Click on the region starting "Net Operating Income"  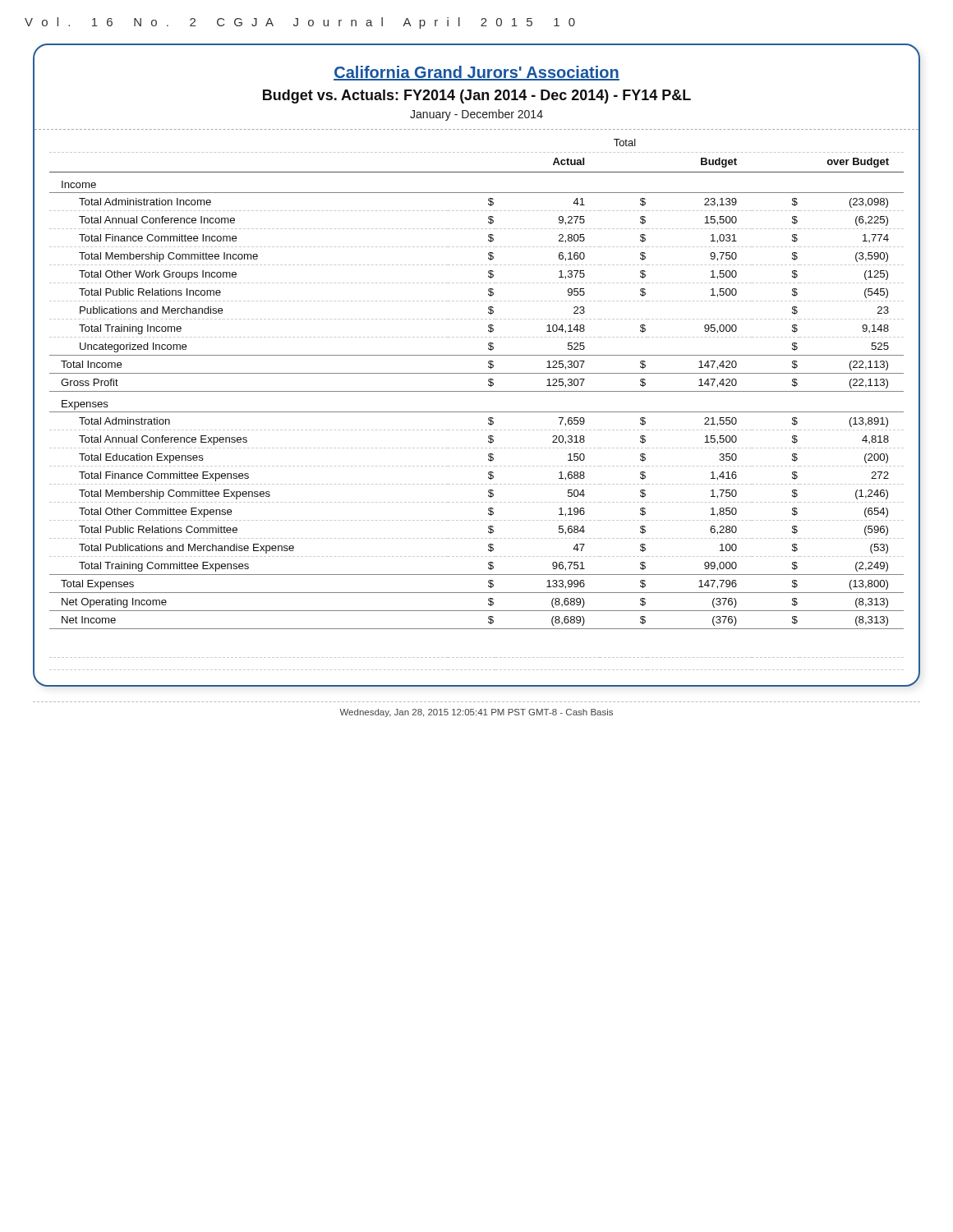[476, 602]
